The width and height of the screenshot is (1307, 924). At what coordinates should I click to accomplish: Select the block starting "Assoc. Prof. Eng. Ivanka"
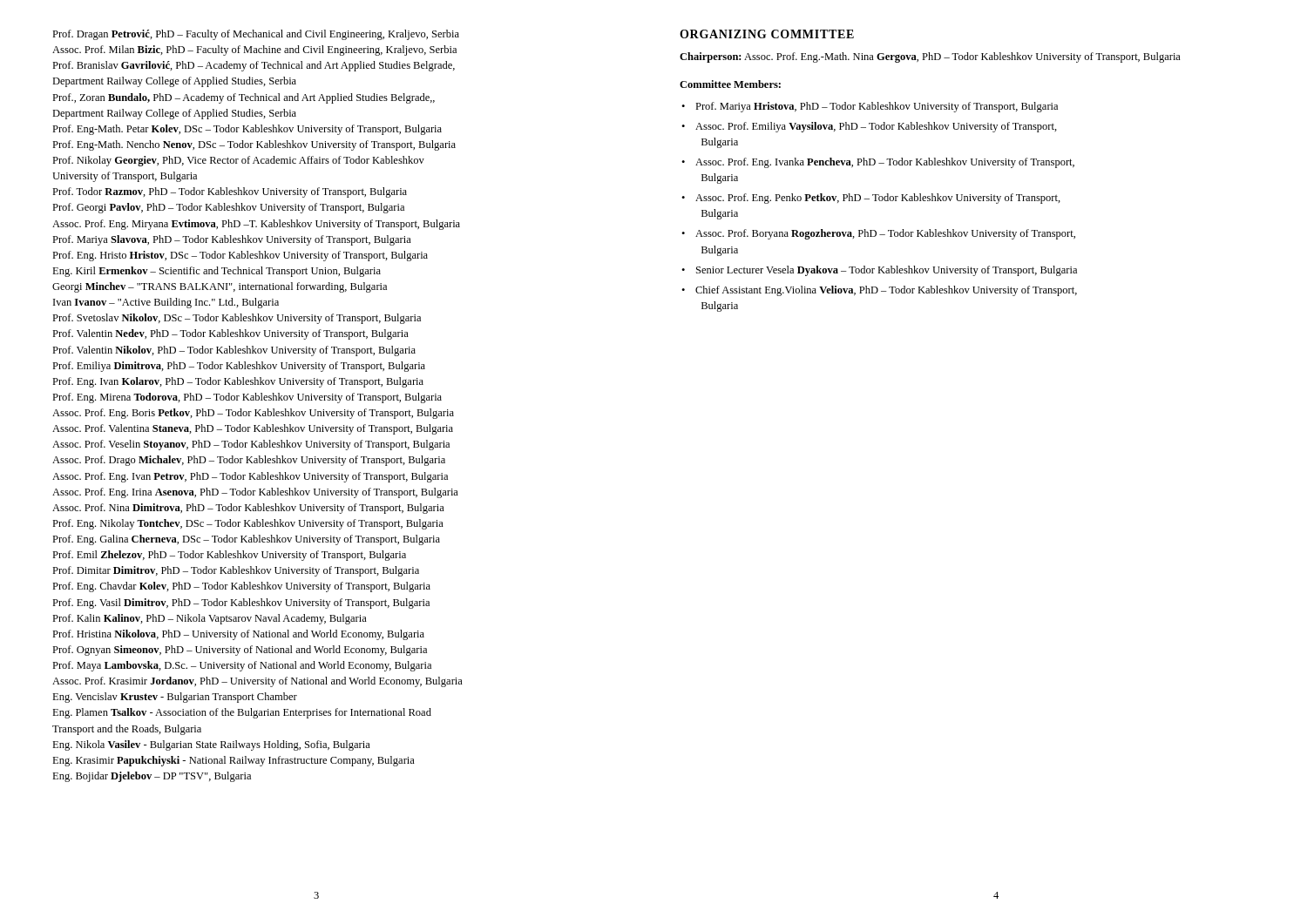967,170
